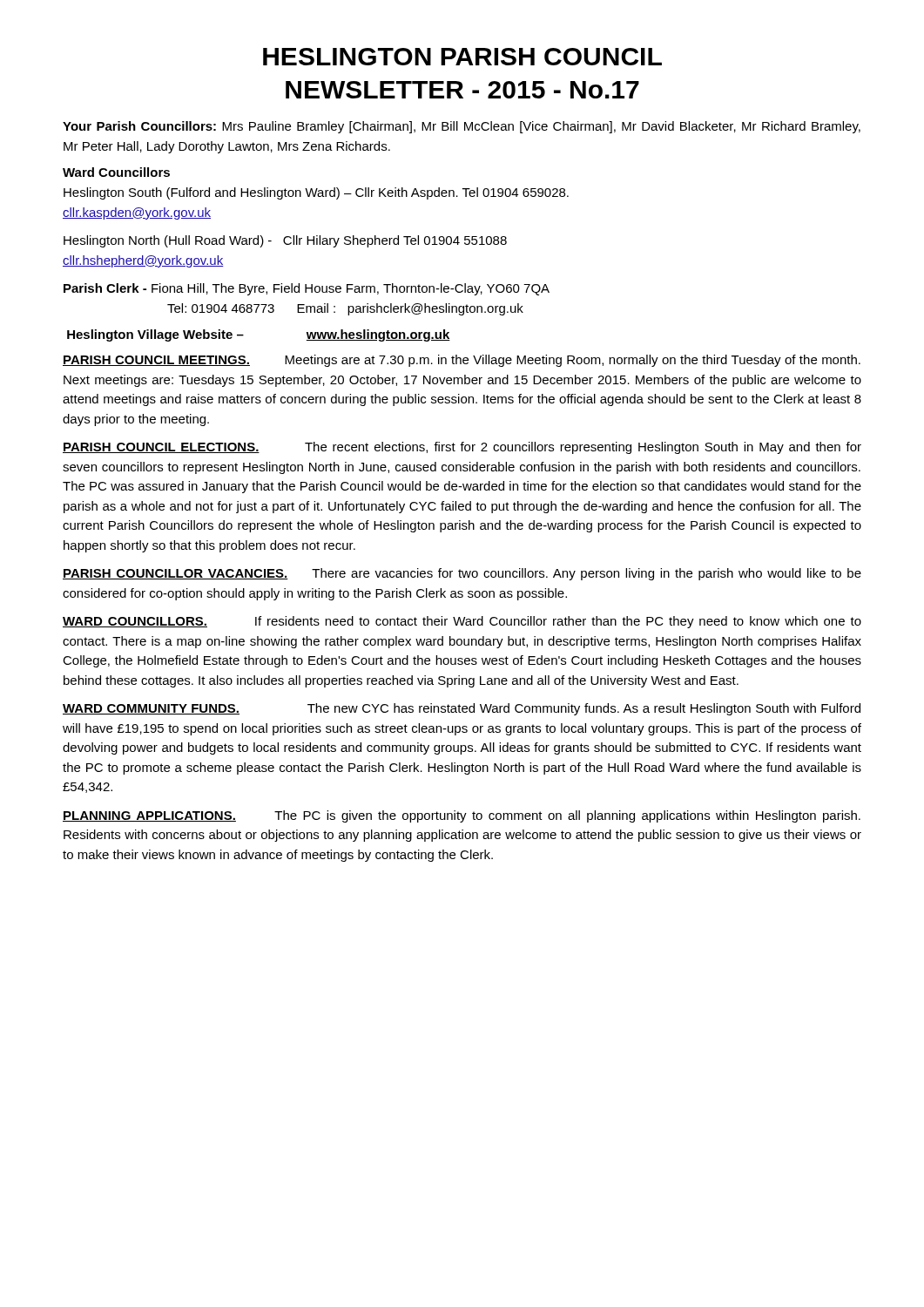Locate the block of text that opens with "Your Parish Councillors:"
This screenshot has width=924, height=1307.
(x=462, y=136)
